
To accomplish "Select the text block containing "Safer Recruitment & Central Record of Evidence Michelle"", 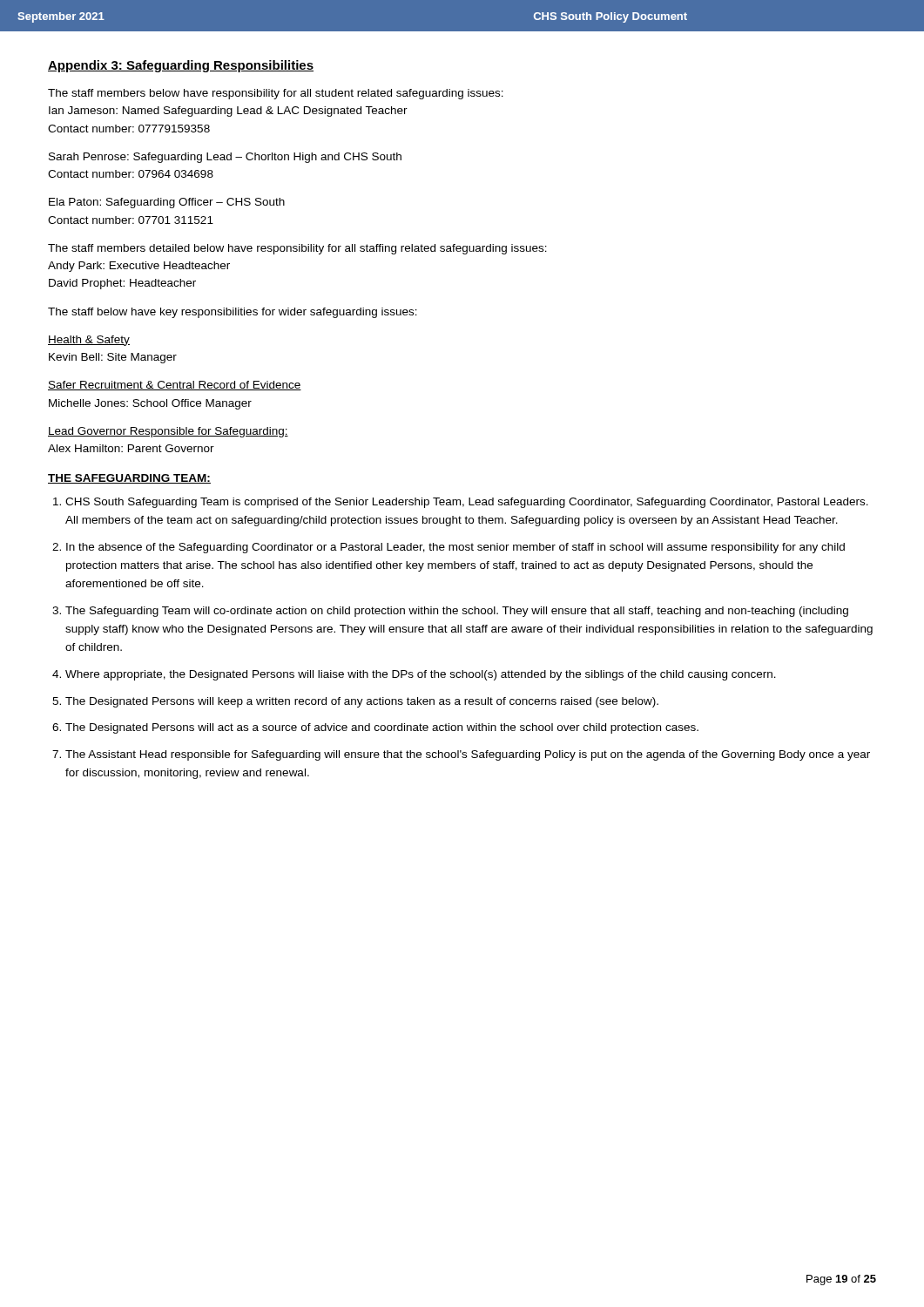I will [174, 394].
